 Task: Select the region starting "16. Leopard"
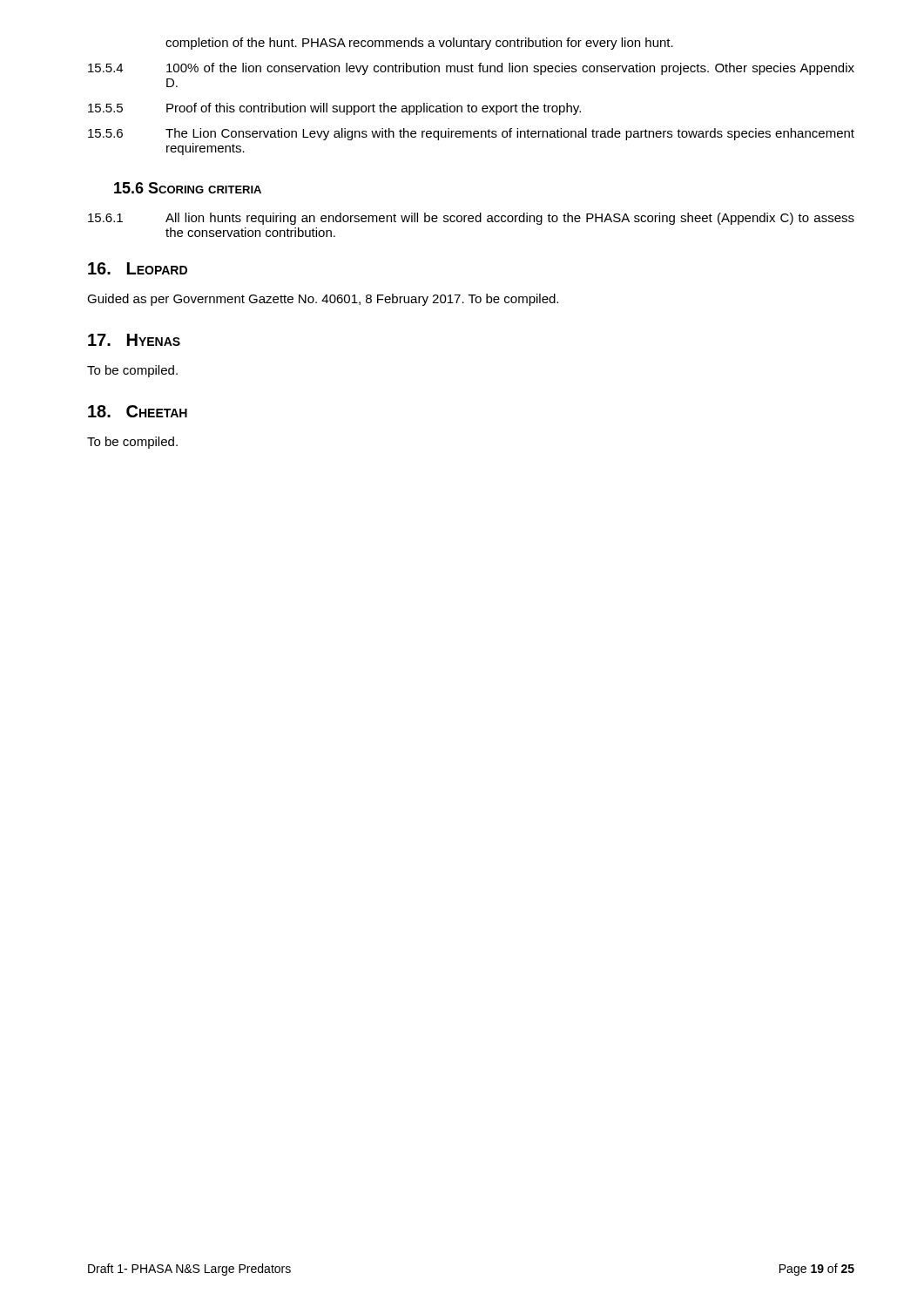(x=138, y=268)
